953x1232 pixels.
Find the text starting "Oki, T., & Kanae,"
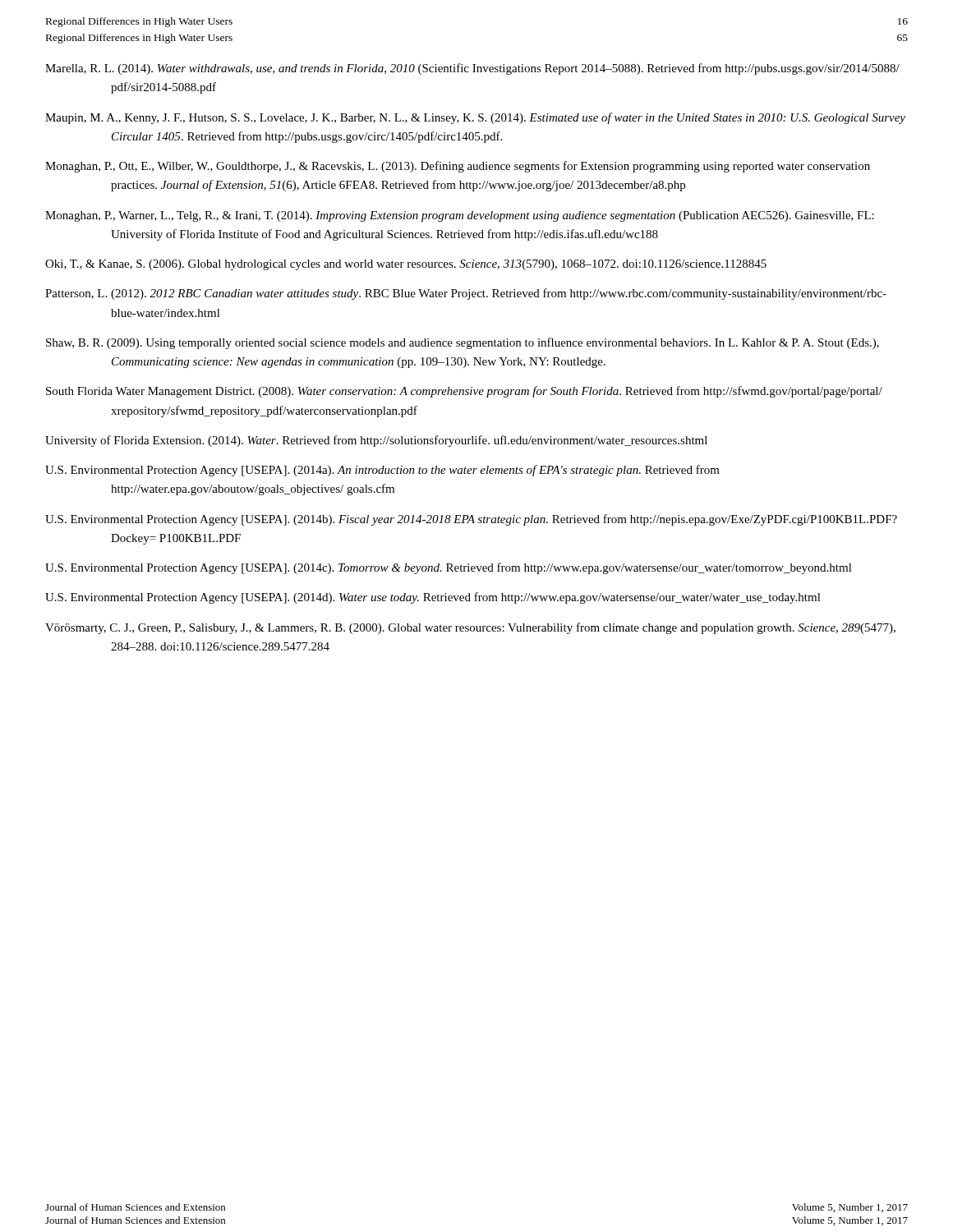coord(406,264)
